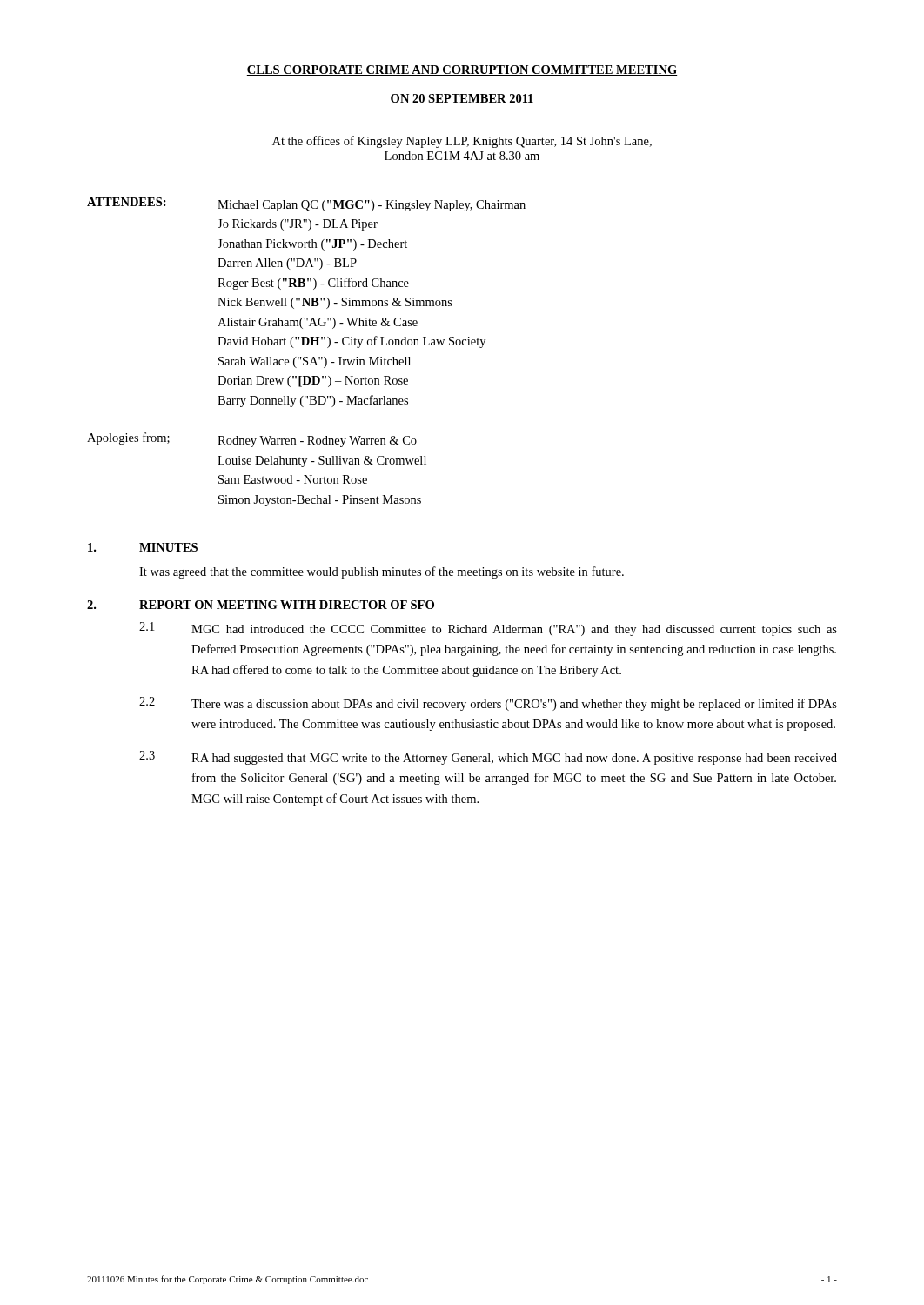This screenshot has width=924, height=1305.
Task: Where is the passage that starts "Apologies from; Rodney Warren"?
Action: 257,470
